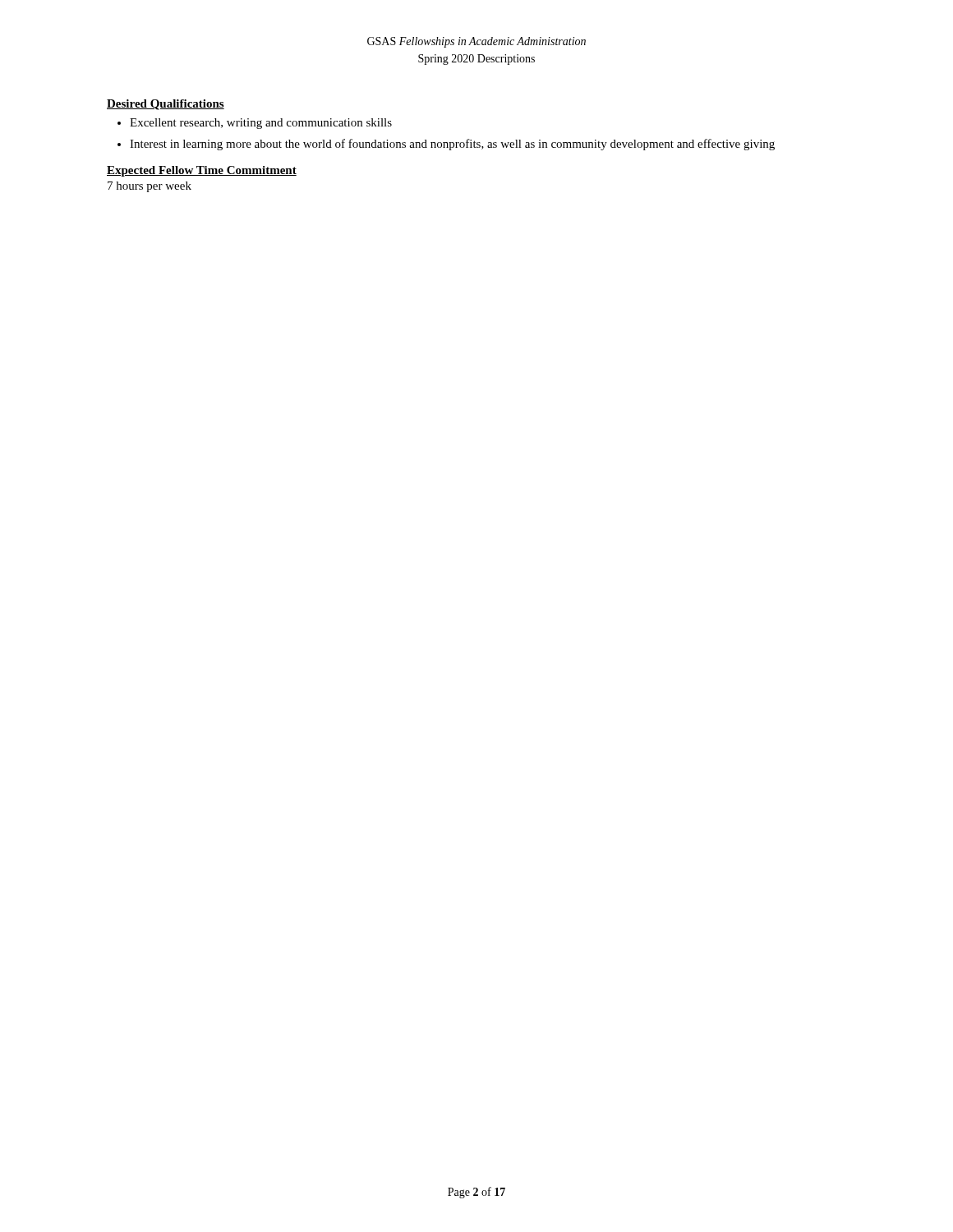
Task: Locate the text block starting "Excellent research, writing"
Action: [x=261, y=122]
